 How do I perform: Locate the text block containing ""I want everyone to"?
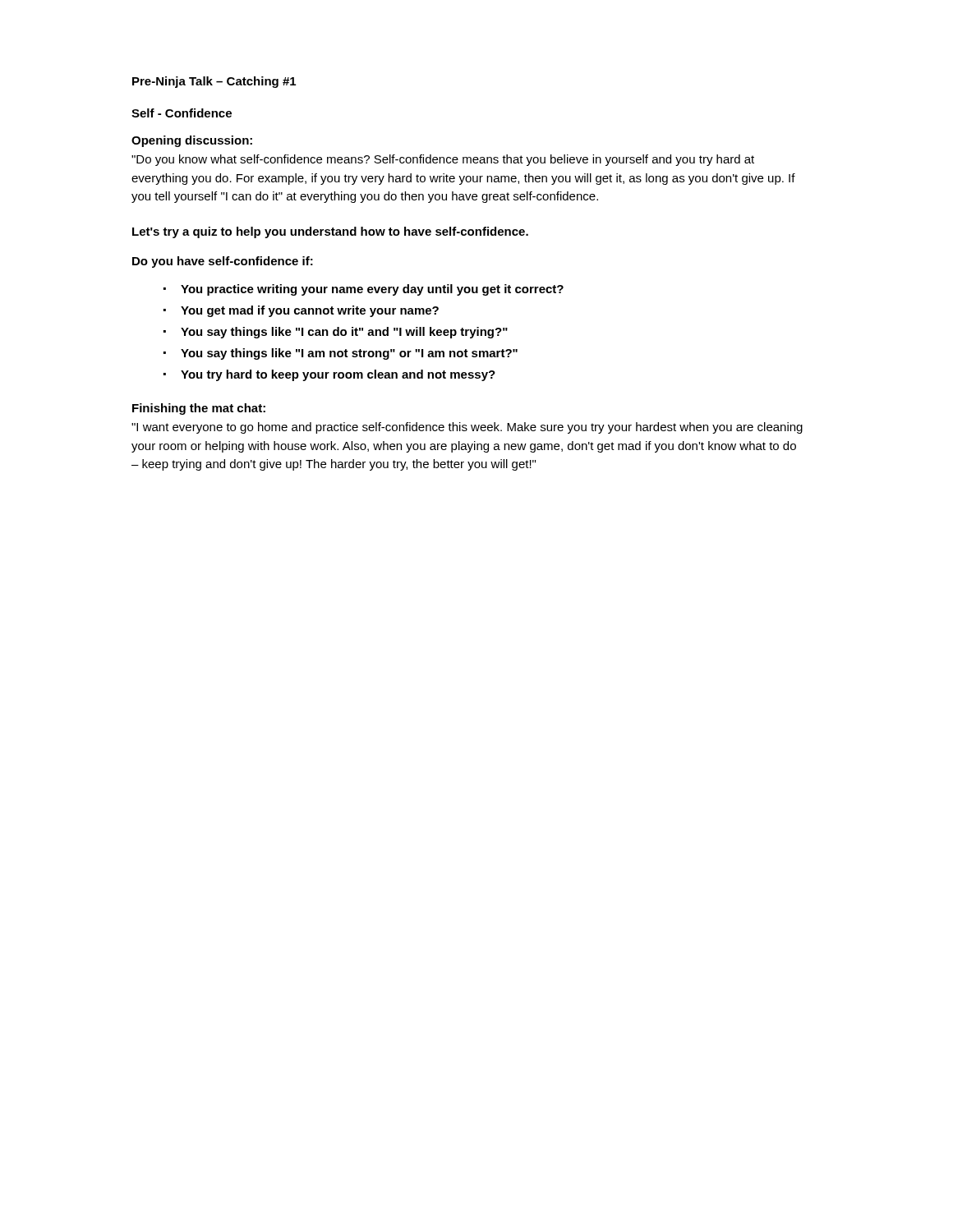tap(467, 445)
